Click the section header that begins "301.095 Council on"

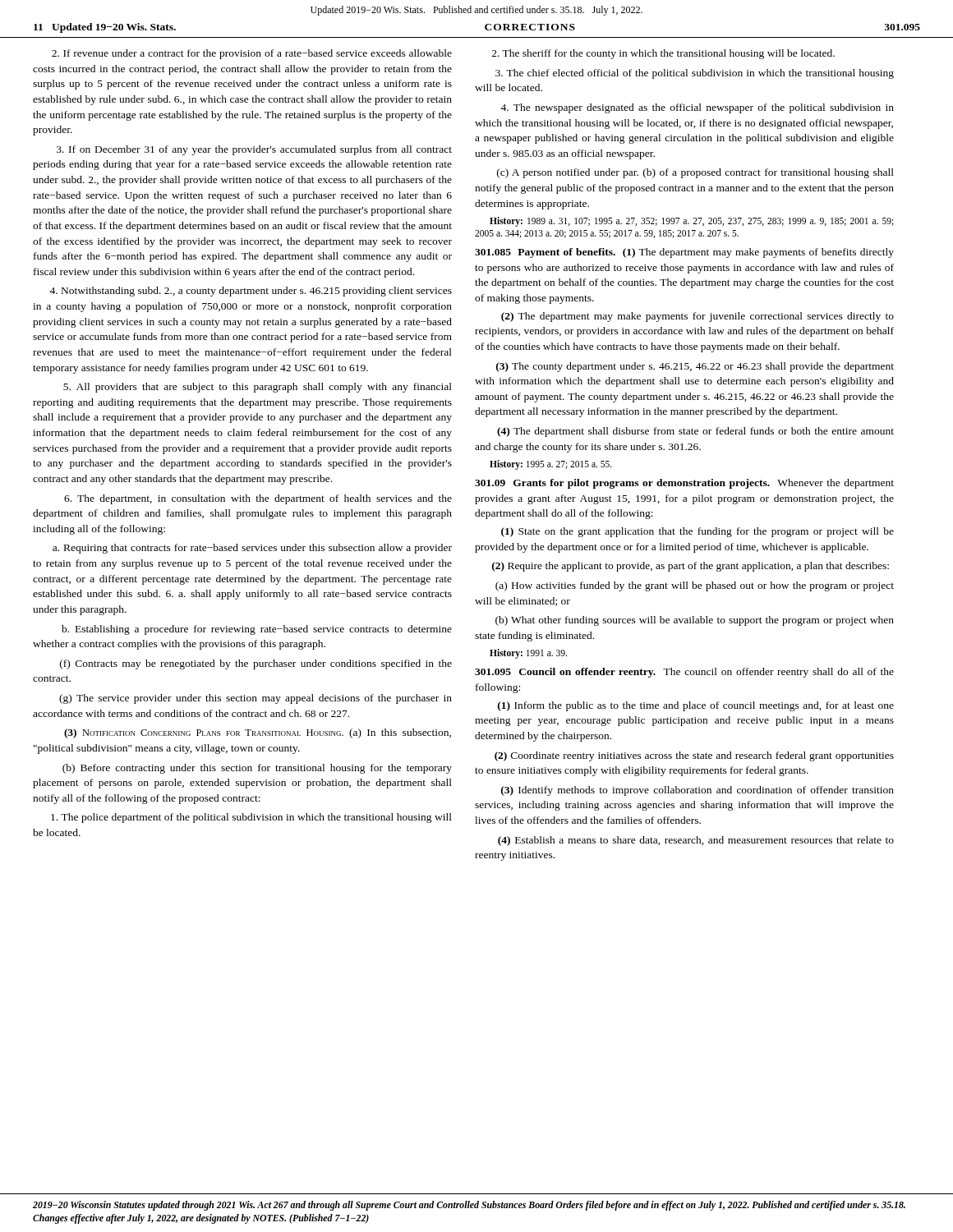[x=684, y=680]
